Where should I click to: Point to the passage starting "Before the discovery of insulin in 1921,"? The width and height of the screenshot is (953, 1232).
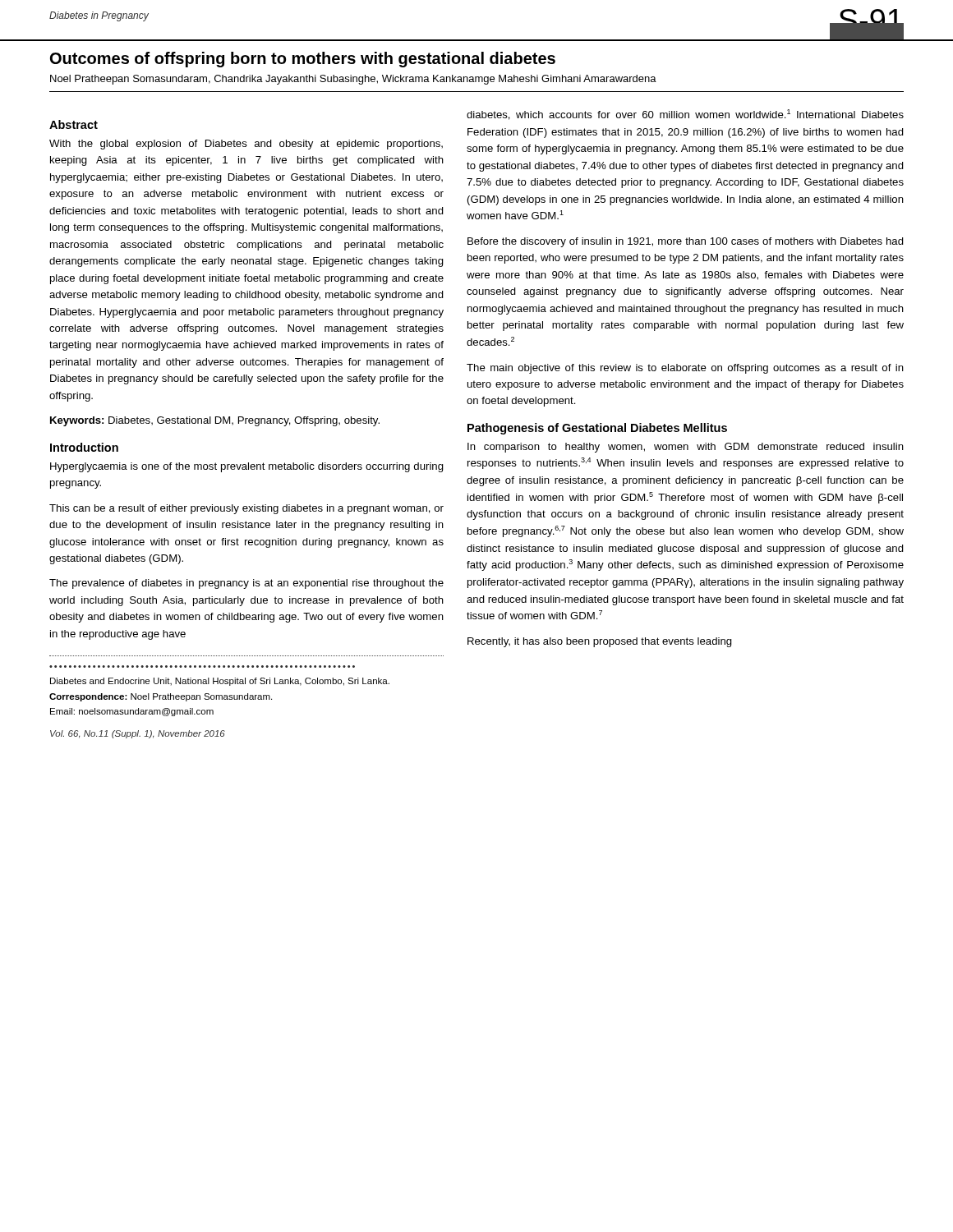point(685,292)
